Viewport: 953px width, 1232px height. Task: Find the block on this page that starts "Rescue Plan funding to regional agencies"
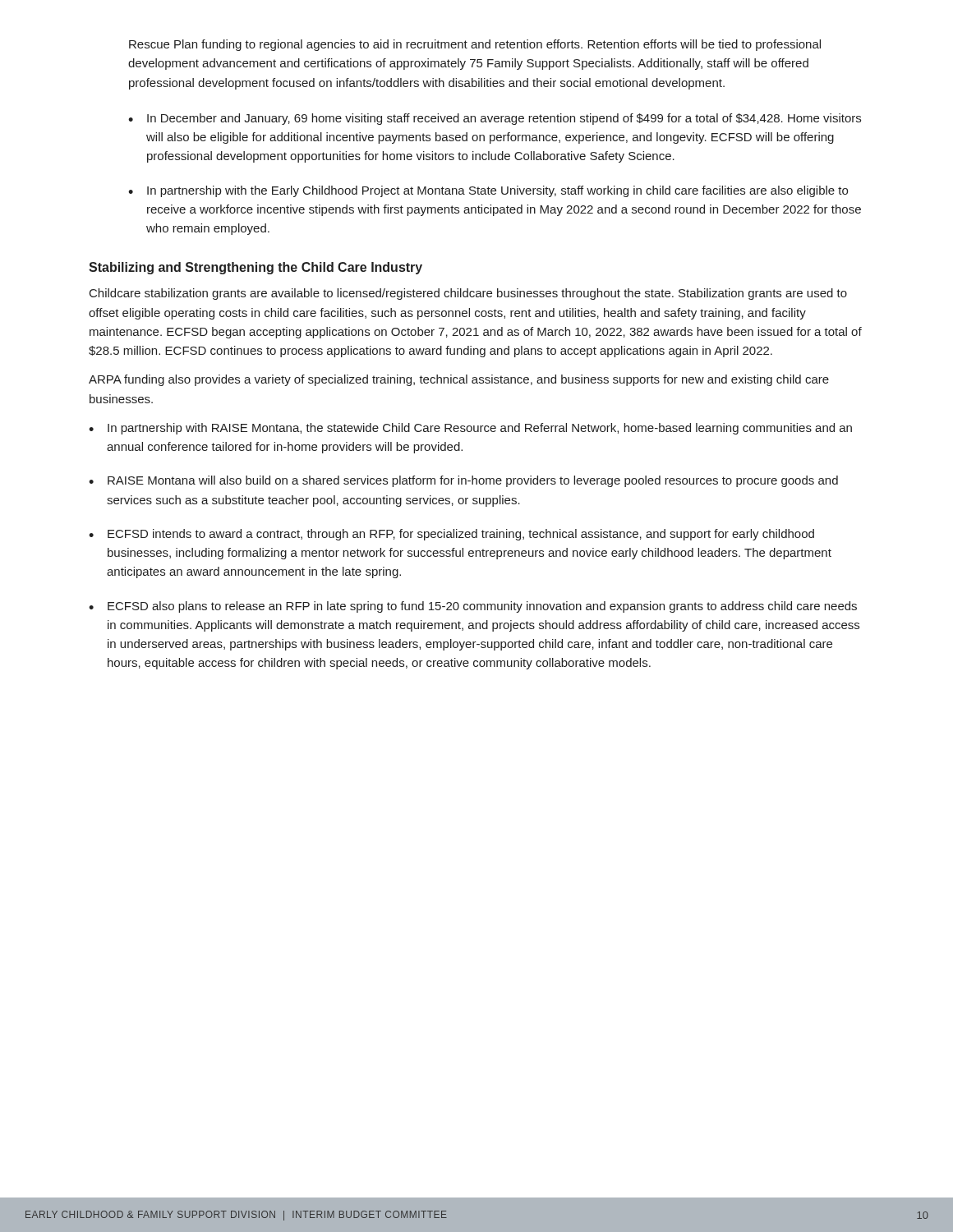coord(475,63)
